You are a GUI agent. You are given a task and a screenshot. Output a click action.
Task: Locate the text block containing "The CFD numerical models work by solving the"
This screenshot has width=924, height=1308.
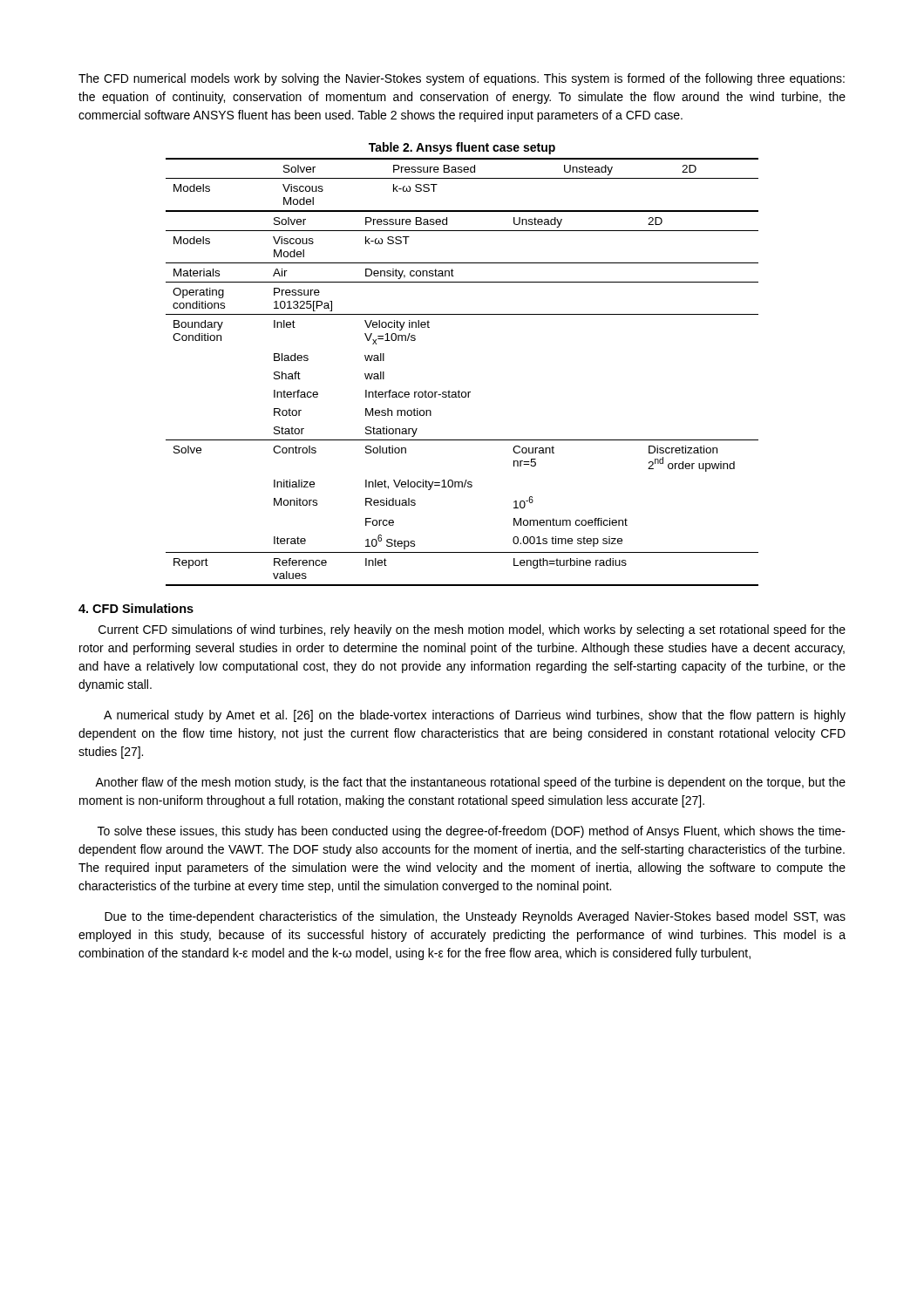(462, 97)
